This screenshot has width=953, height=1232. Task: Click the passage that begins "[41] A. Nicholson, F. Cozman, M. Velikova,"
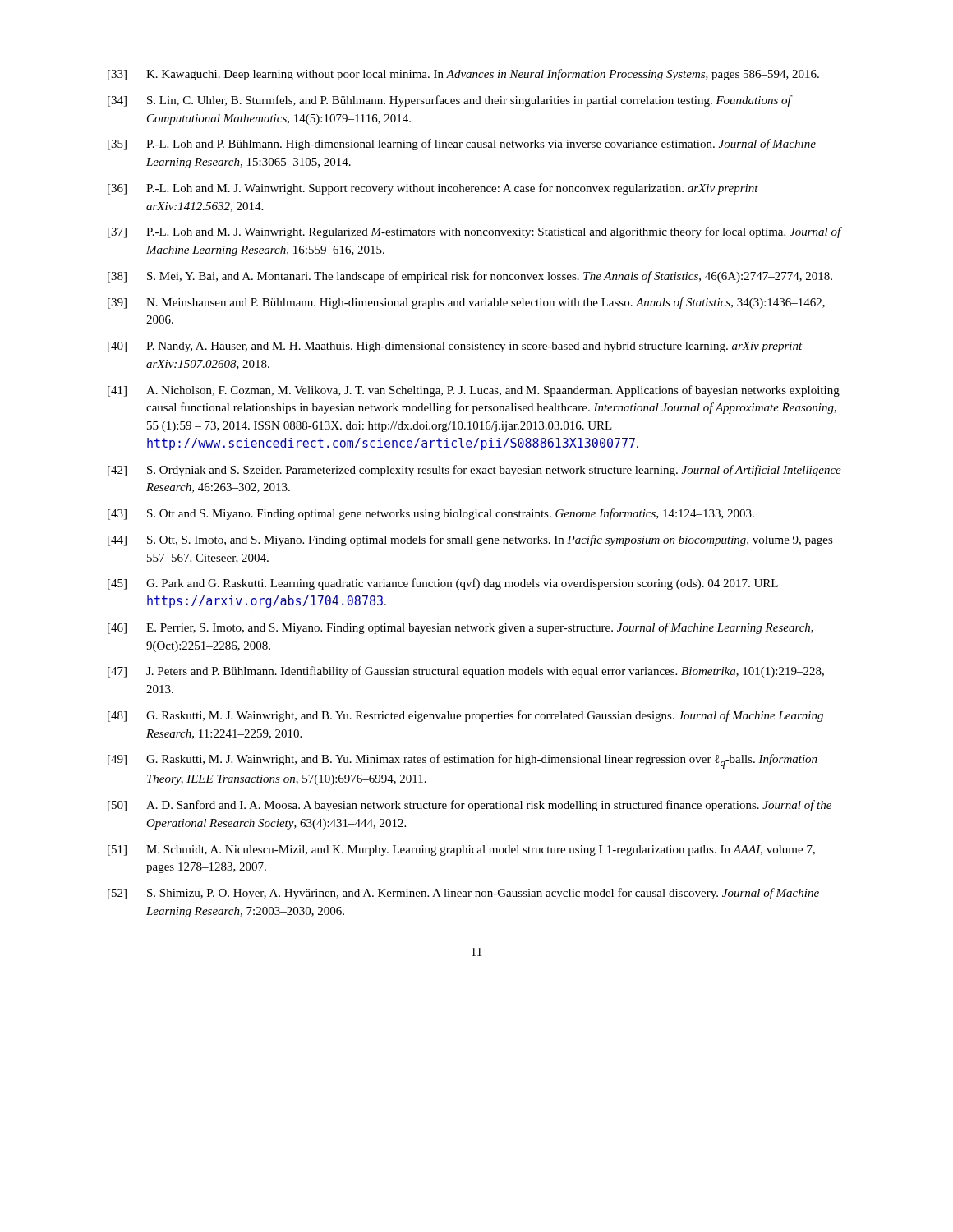(476, 417)
